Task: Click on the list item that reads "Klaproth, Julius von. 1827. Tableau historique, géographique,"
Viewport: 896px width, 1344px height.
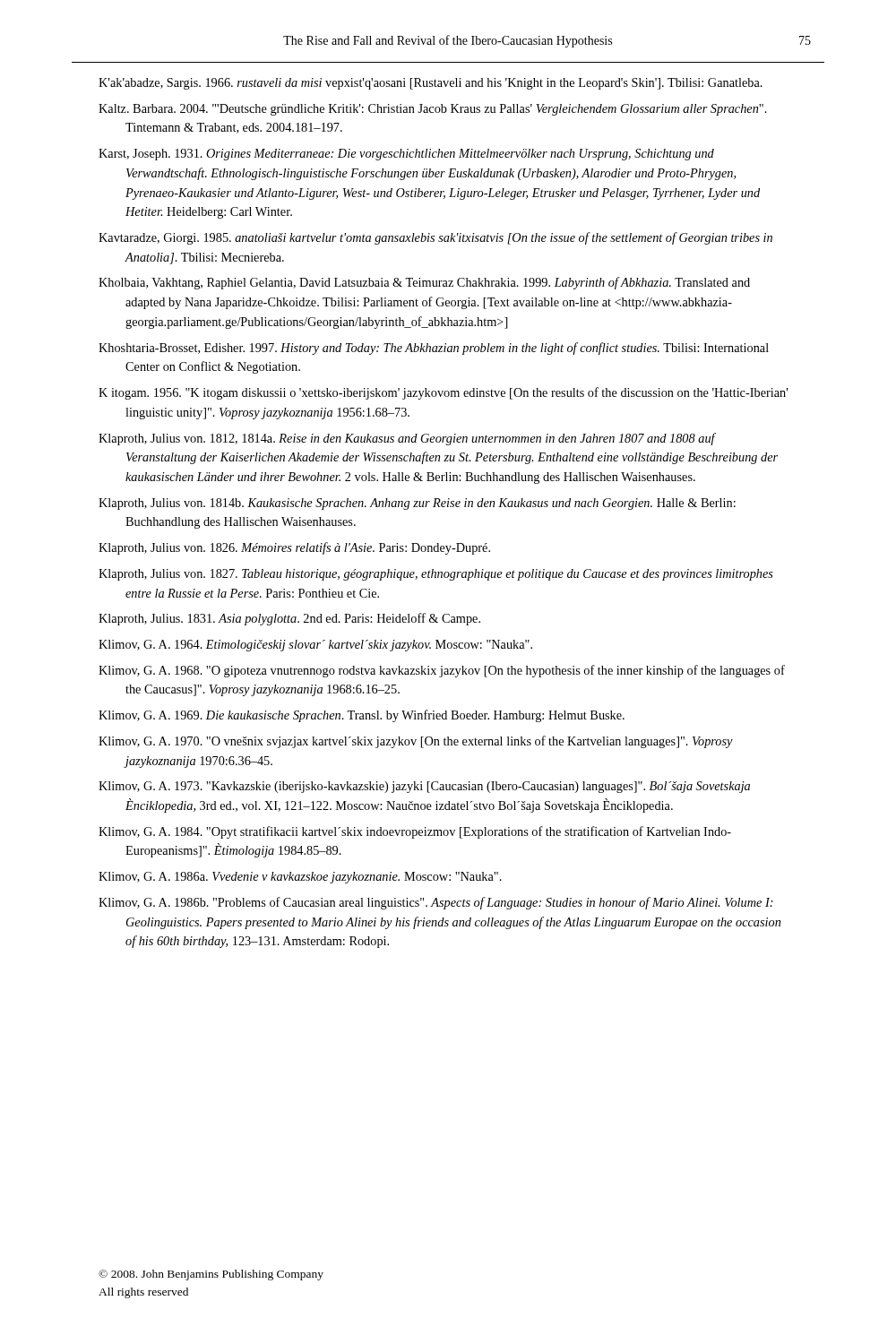Action: coord(436,583)
